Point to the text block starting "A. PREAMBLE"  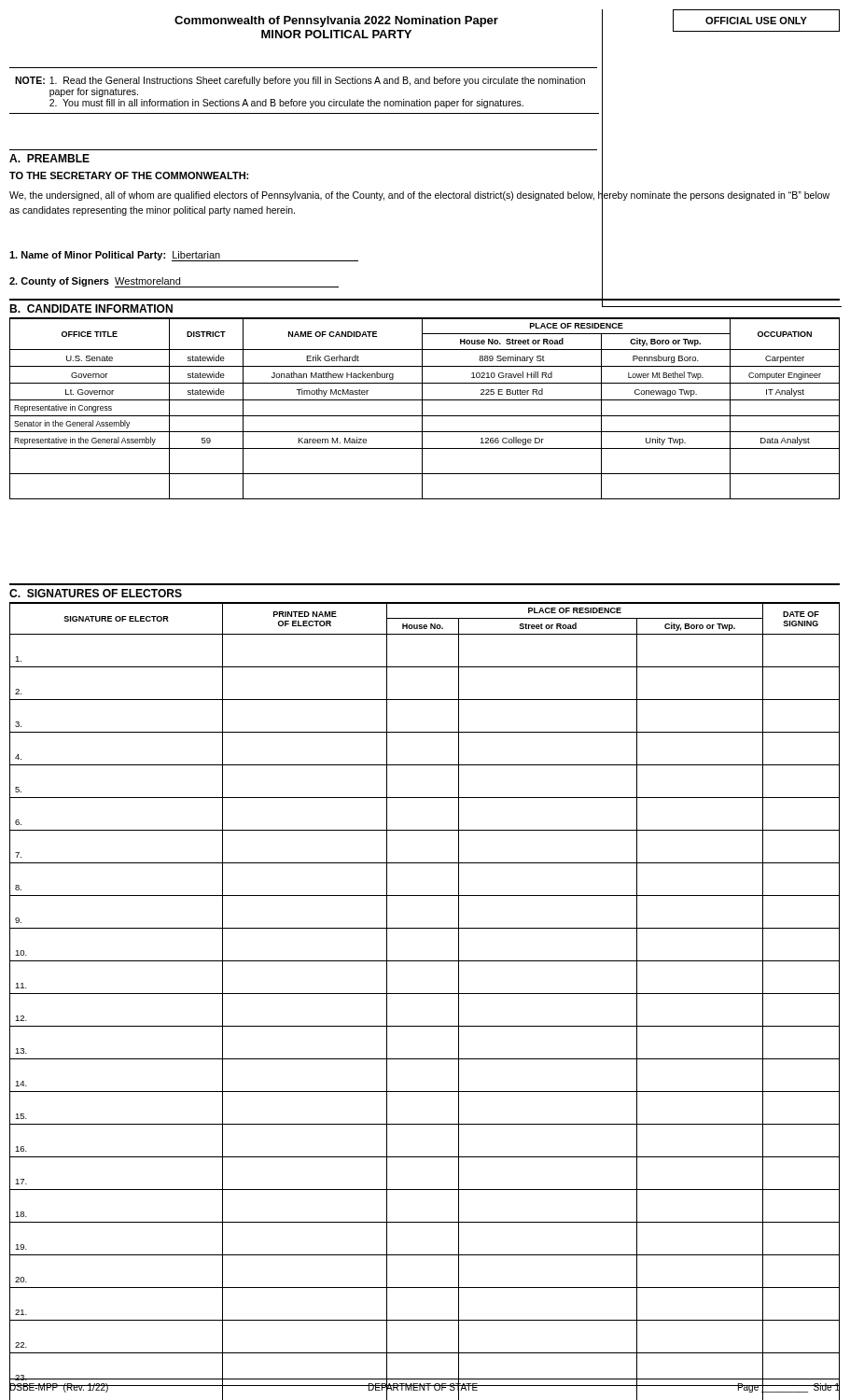(x=49, y=159)
